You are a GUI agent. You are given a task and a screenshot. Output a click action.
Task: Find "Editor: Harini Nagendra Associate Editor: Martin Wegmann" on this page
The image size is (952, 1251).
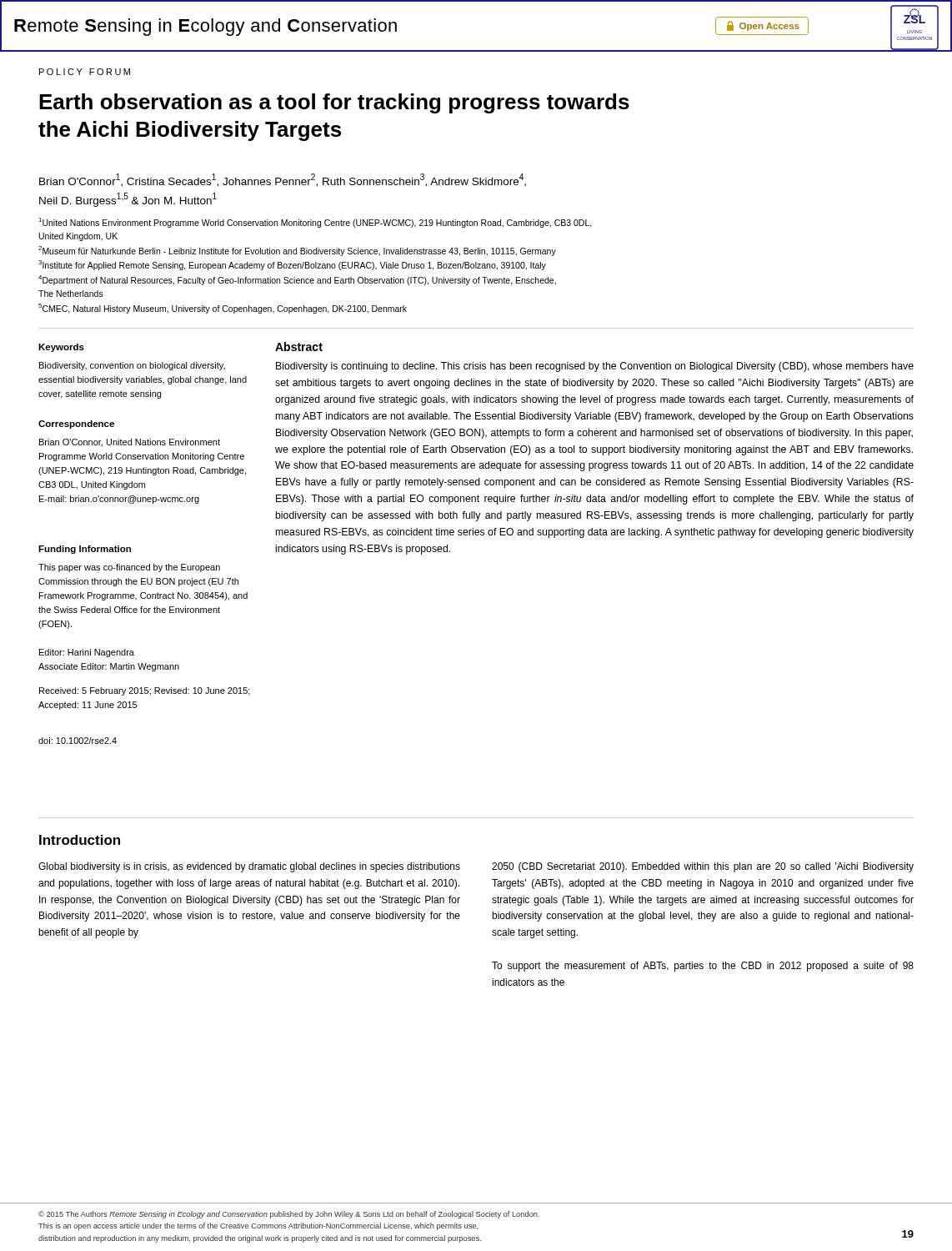coord(109,659)
